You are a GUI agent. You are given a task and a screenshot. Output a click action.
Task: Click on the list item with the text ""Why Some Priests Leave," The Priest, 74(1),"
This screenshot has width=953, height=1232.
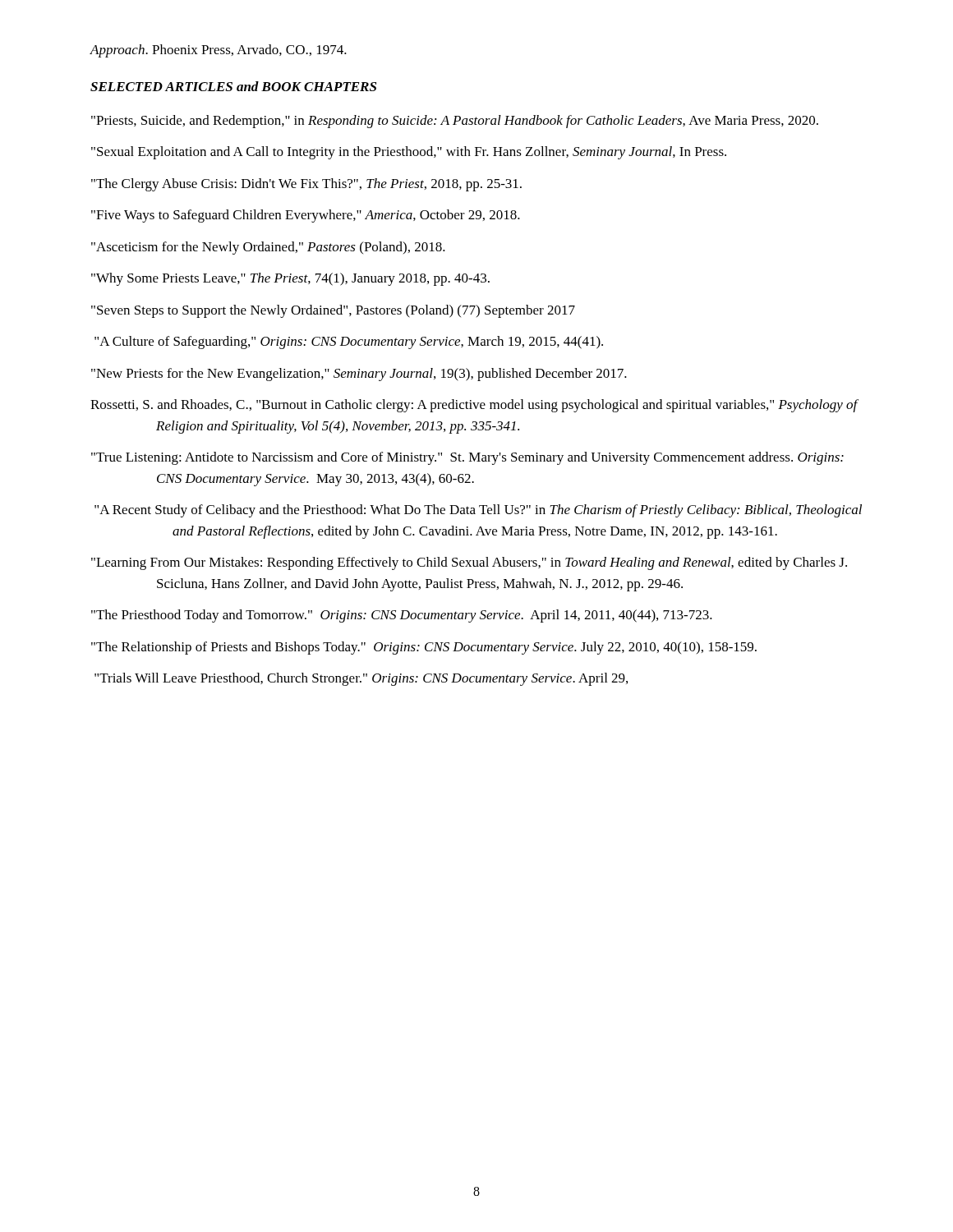pos(290,278)
